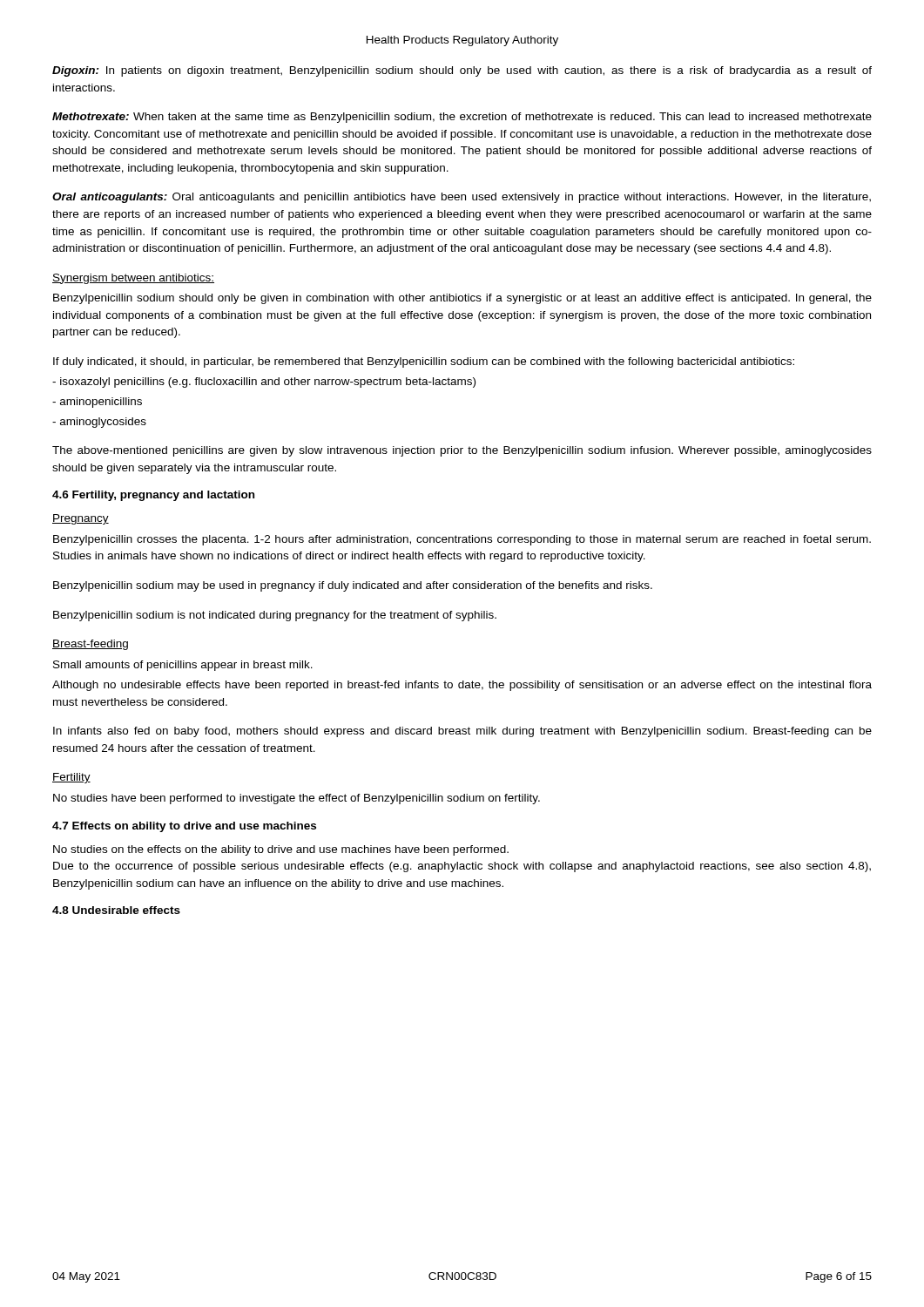The height and width of the screenshot is (1307, 924).
Task: Click the passage that begins "If duly indicated, it"
Action: click(462, 361)
